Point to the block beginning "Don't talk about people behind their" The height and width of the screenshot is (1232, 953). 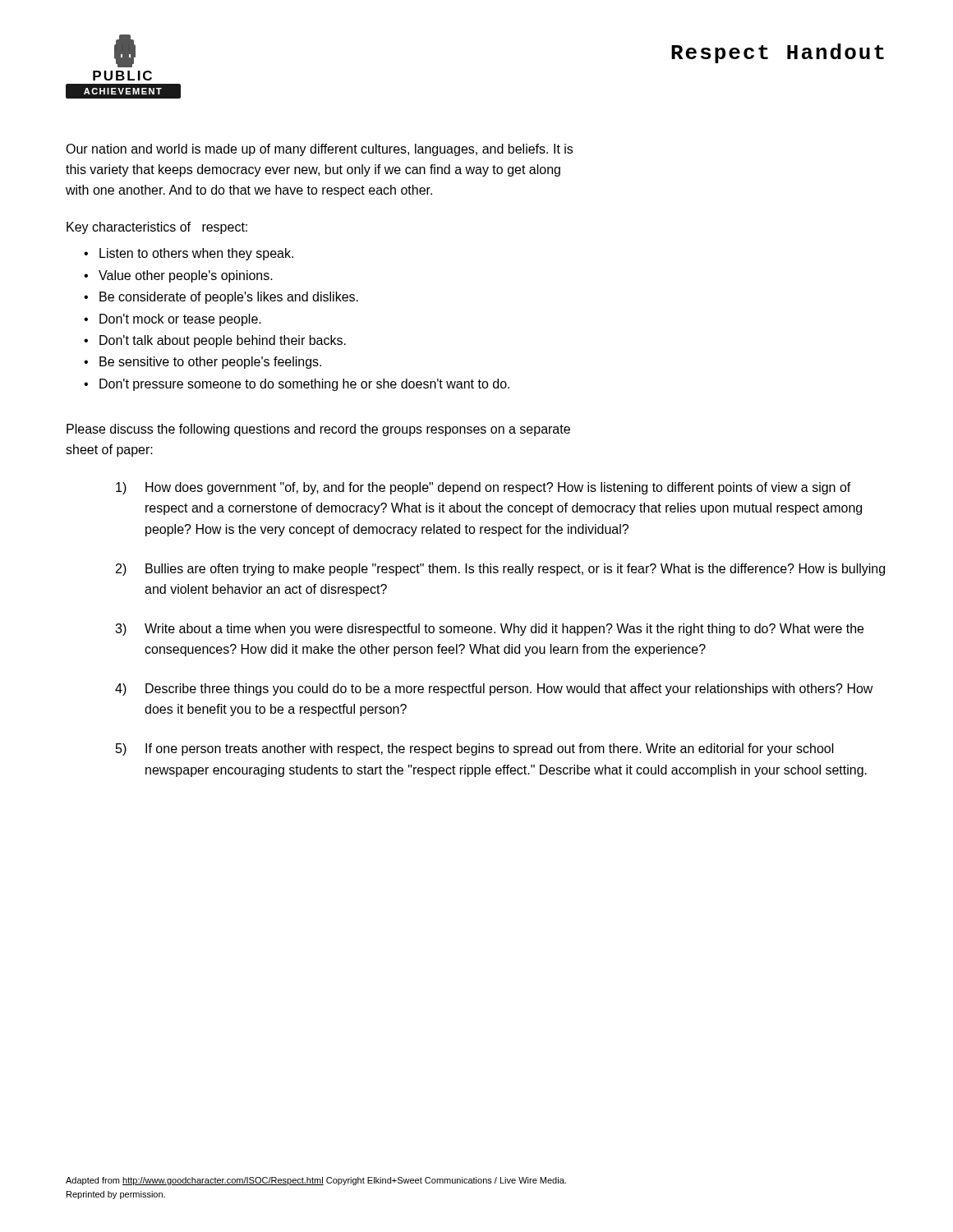[x=223, y=340]
